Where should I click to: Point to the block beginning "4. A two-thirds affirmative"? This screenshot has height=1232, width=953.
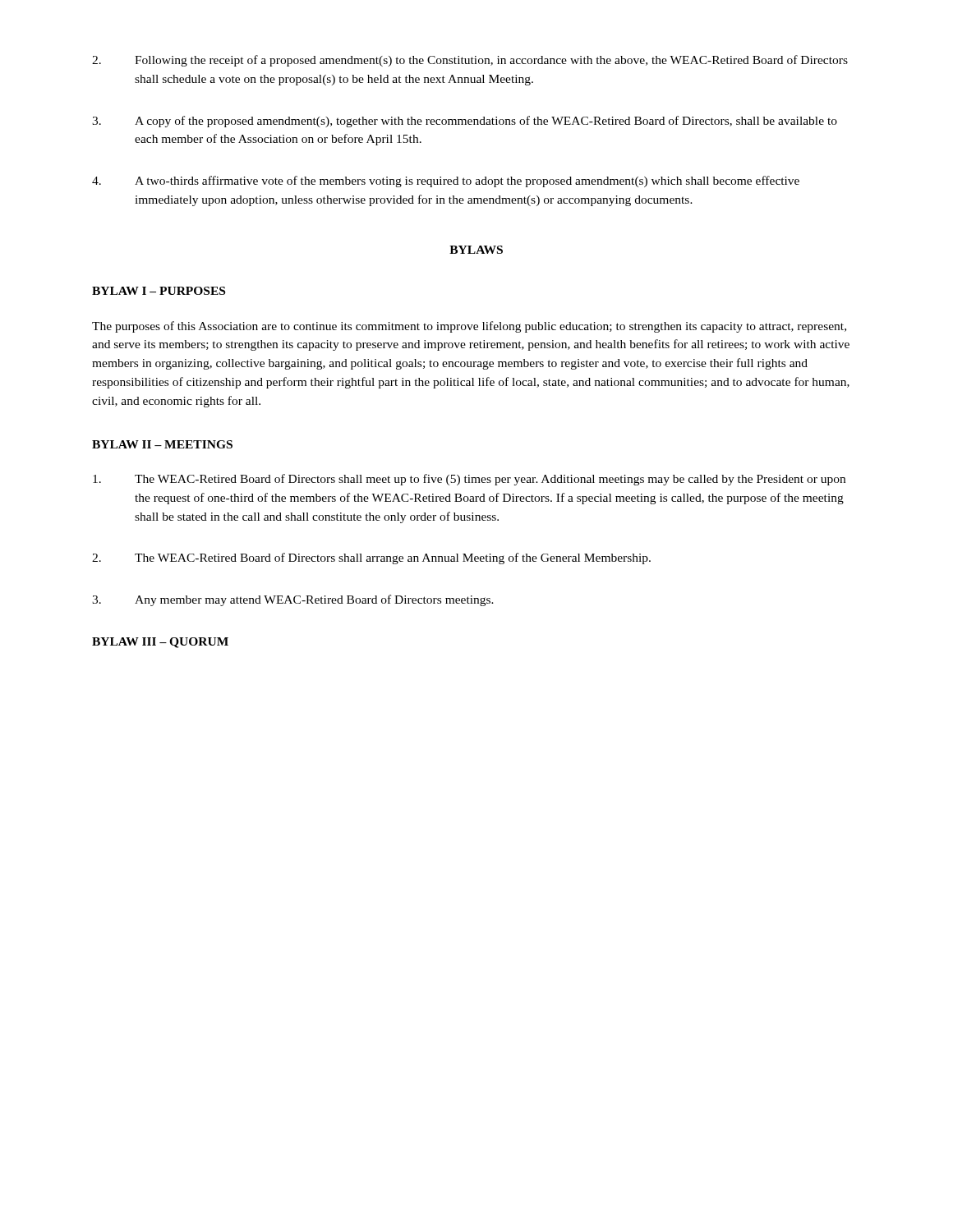[x=476, y=190]
